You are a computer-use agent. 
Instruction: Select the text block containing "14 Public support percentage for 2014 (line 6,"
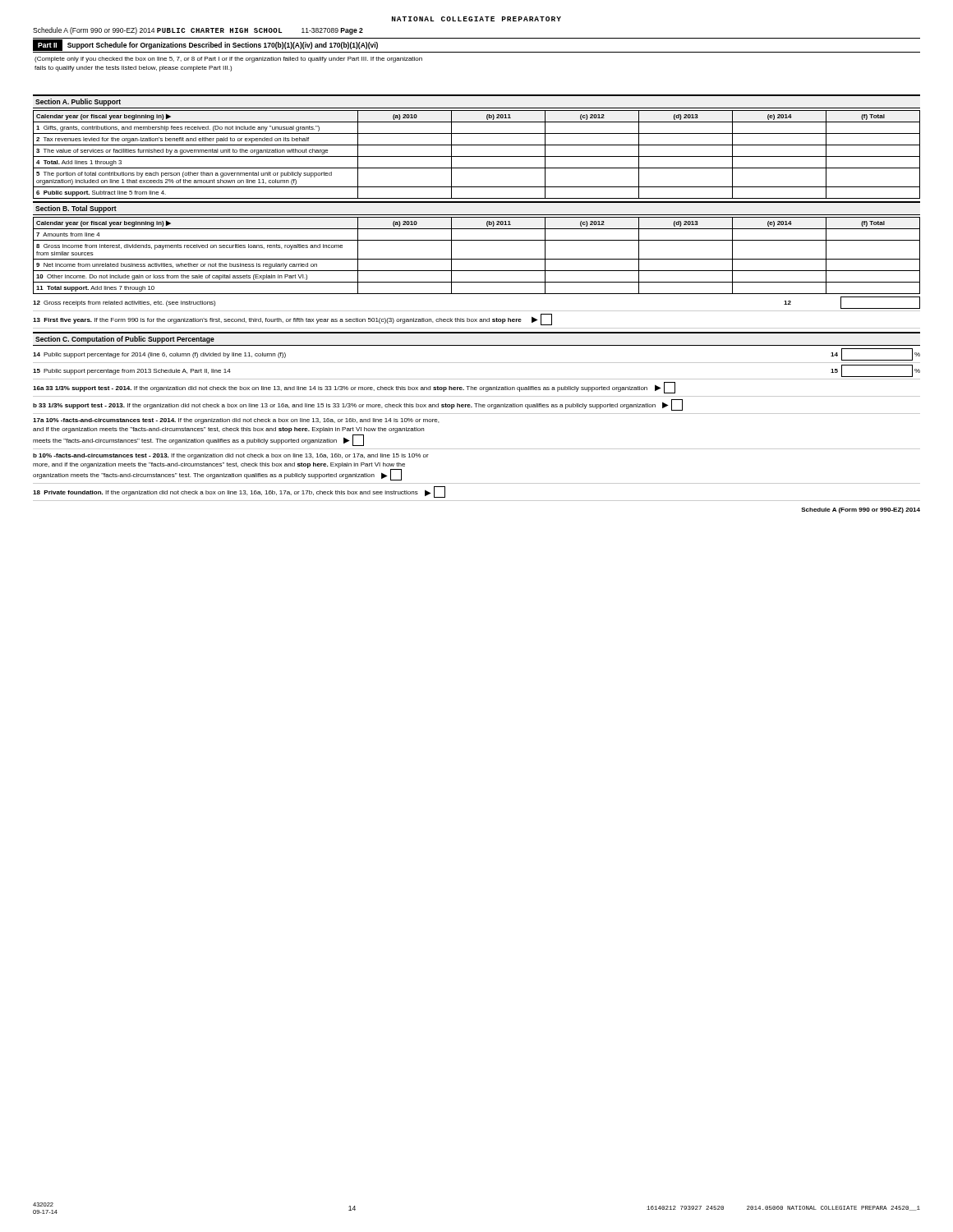(x=476, y=354)
